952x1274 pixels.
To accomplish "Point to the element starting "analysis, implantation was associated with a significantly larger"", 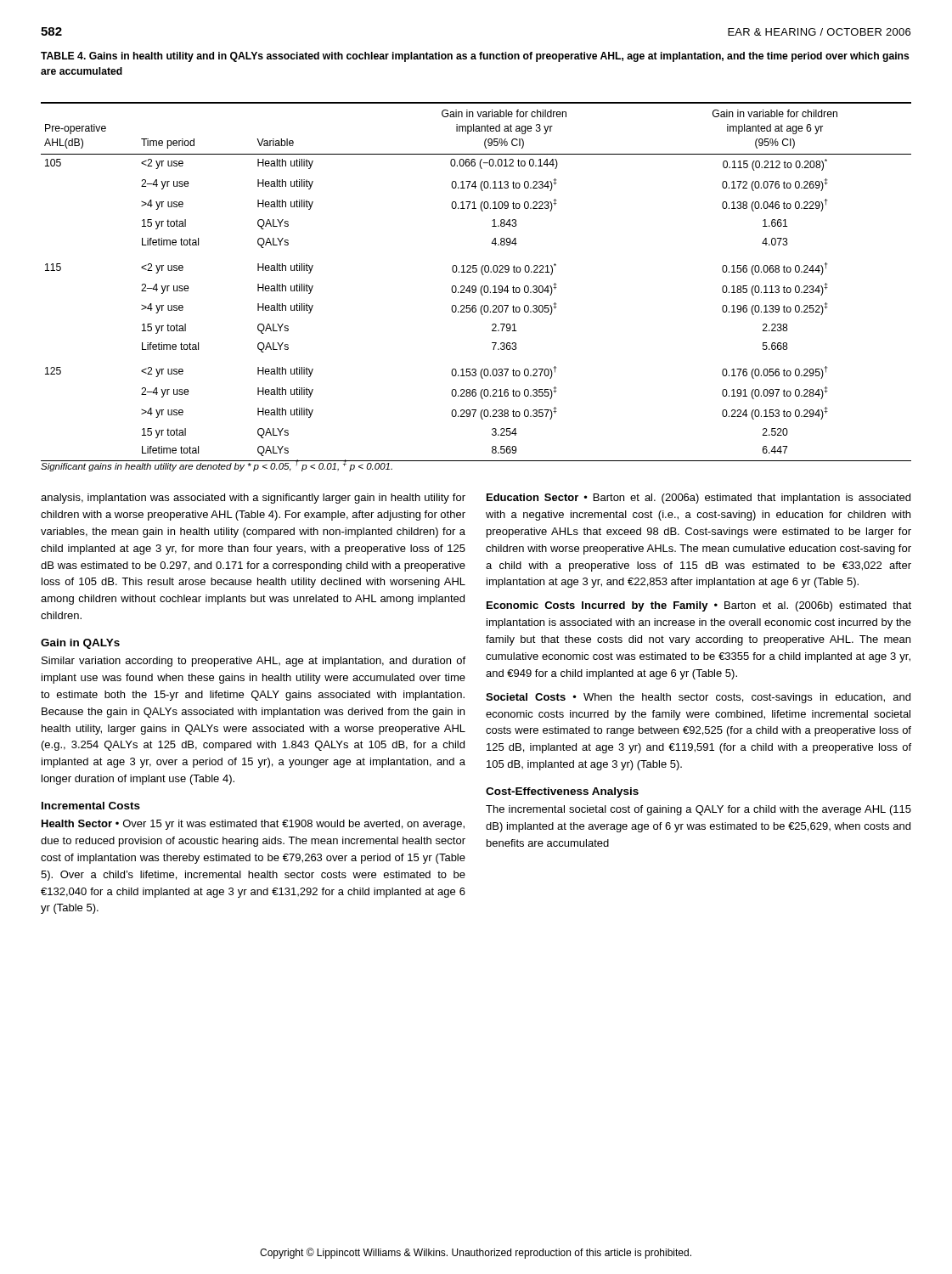I will pos(253,557).
